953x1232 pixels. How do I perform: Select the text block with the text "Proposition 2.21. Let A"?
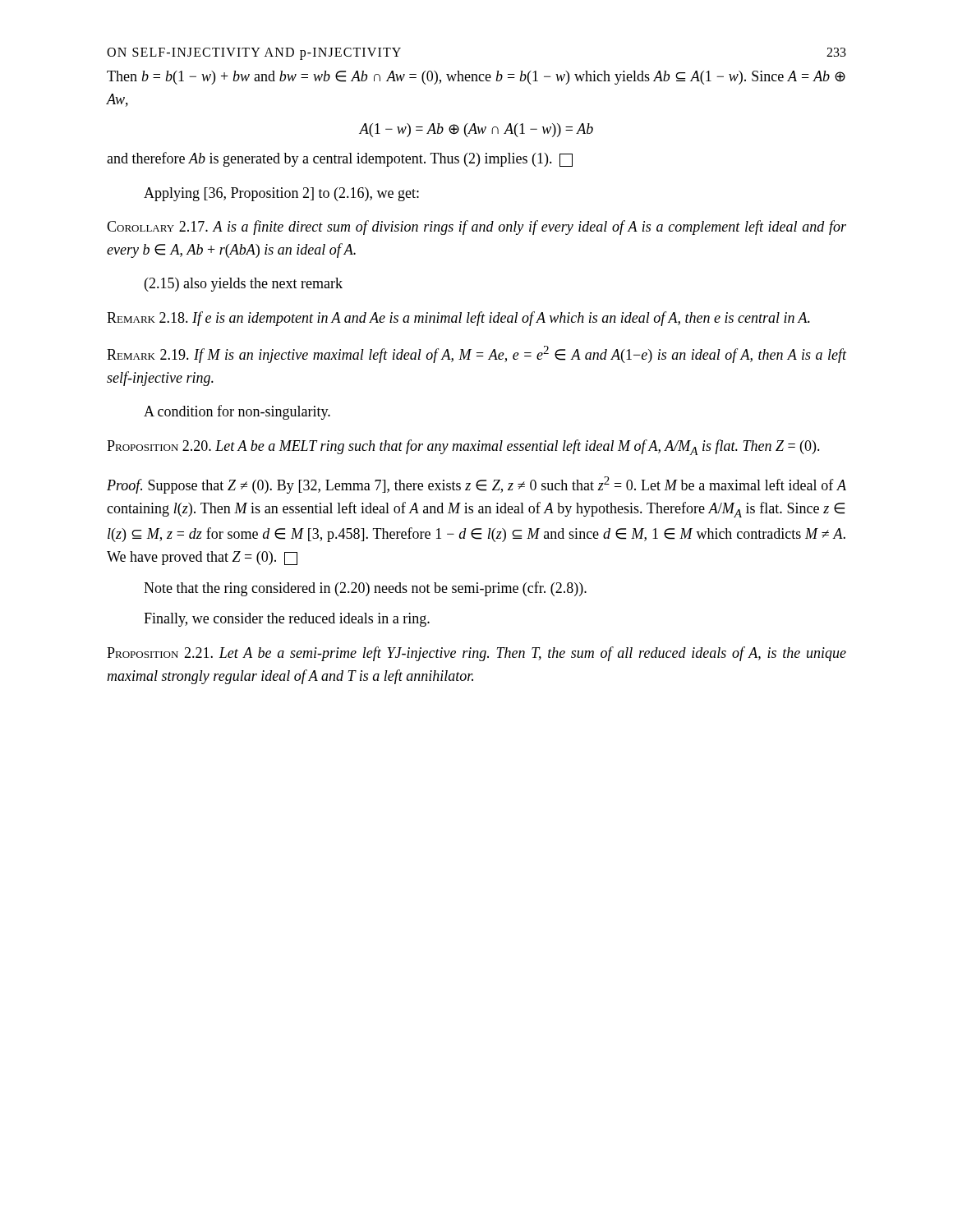pos(476,665)
